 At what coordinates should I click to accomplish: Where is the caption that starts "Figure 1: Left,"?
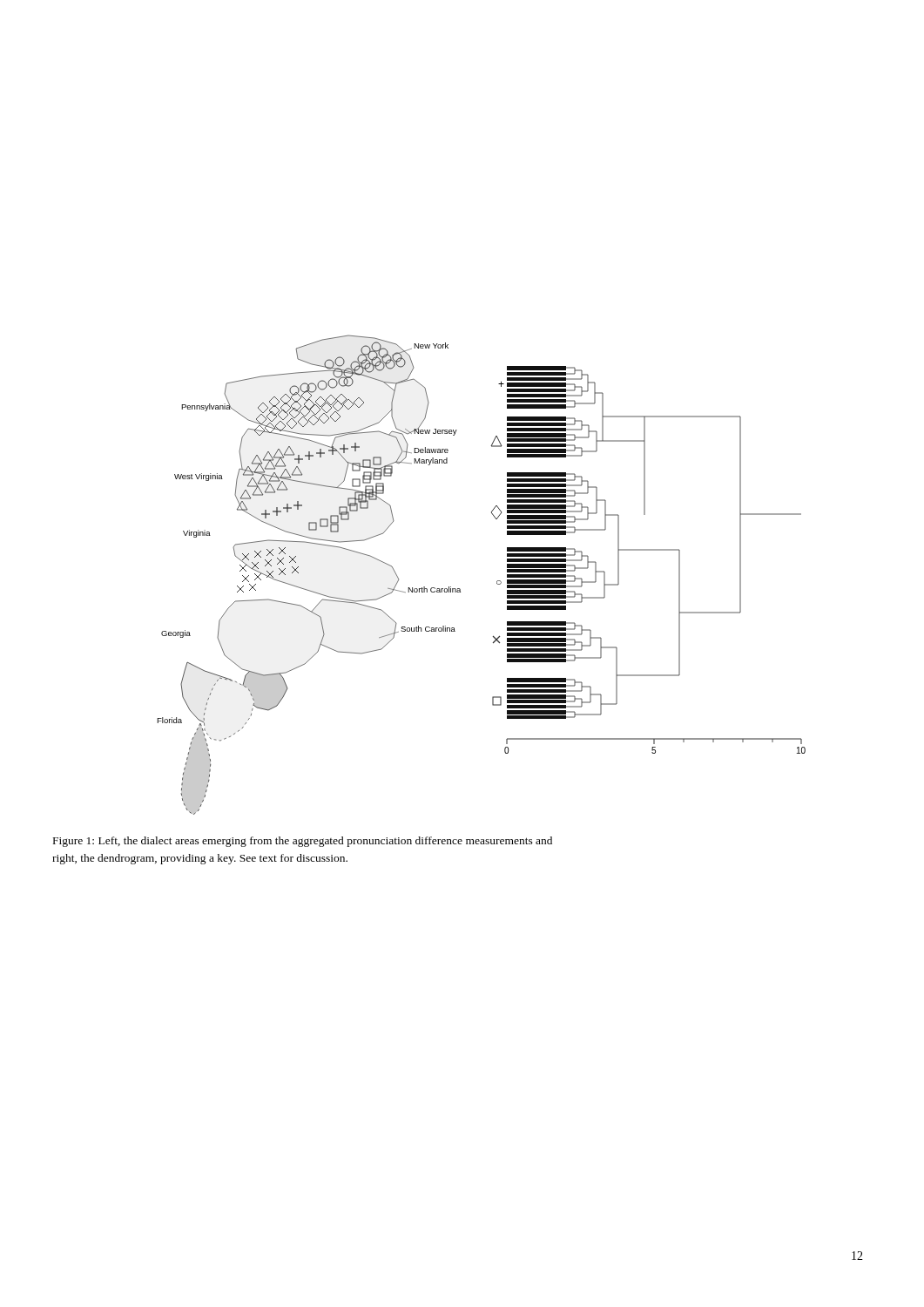click(302, 849)
